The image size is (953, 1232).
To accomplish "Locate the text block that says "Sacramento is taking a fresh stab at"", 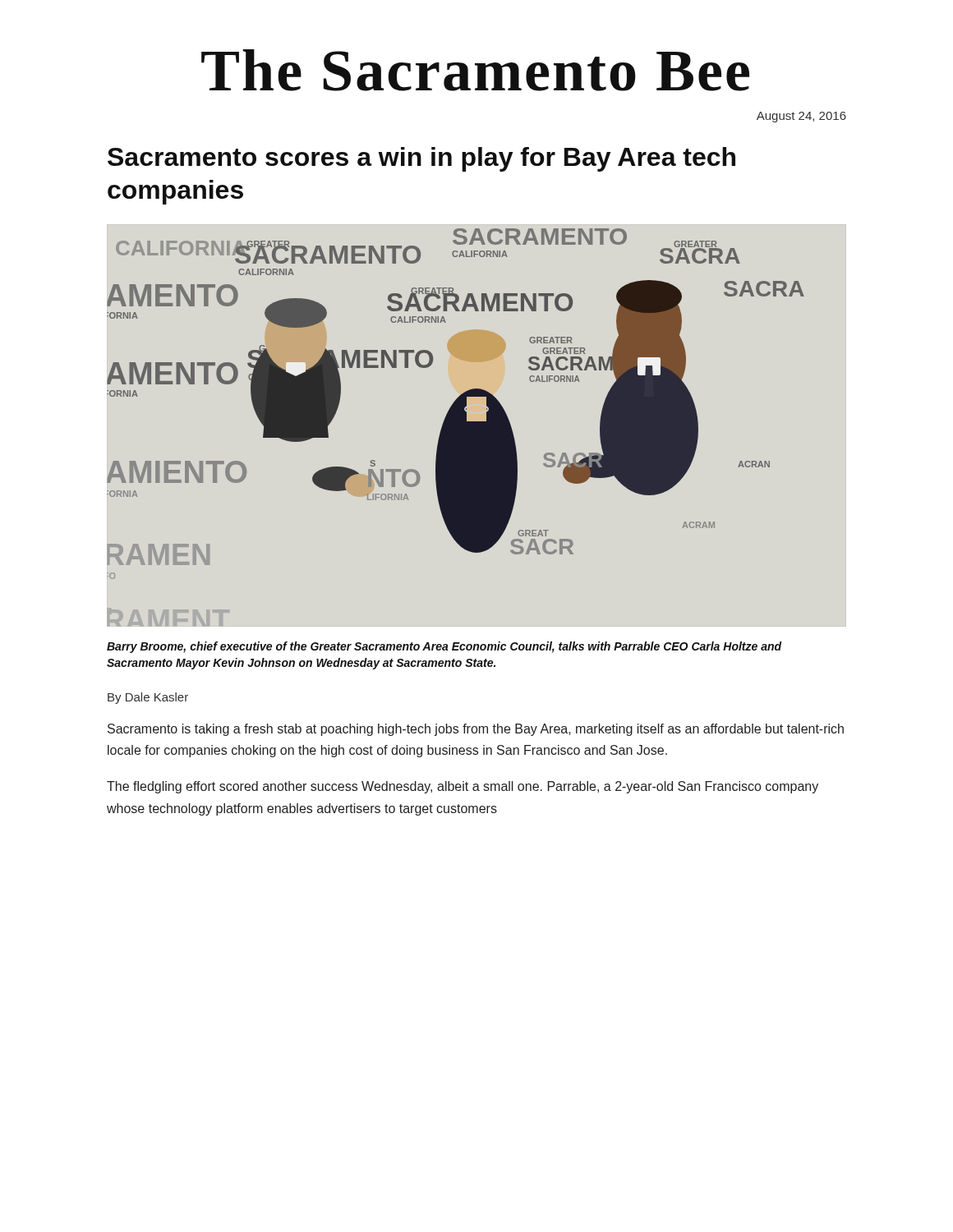I will coord(476,739).
